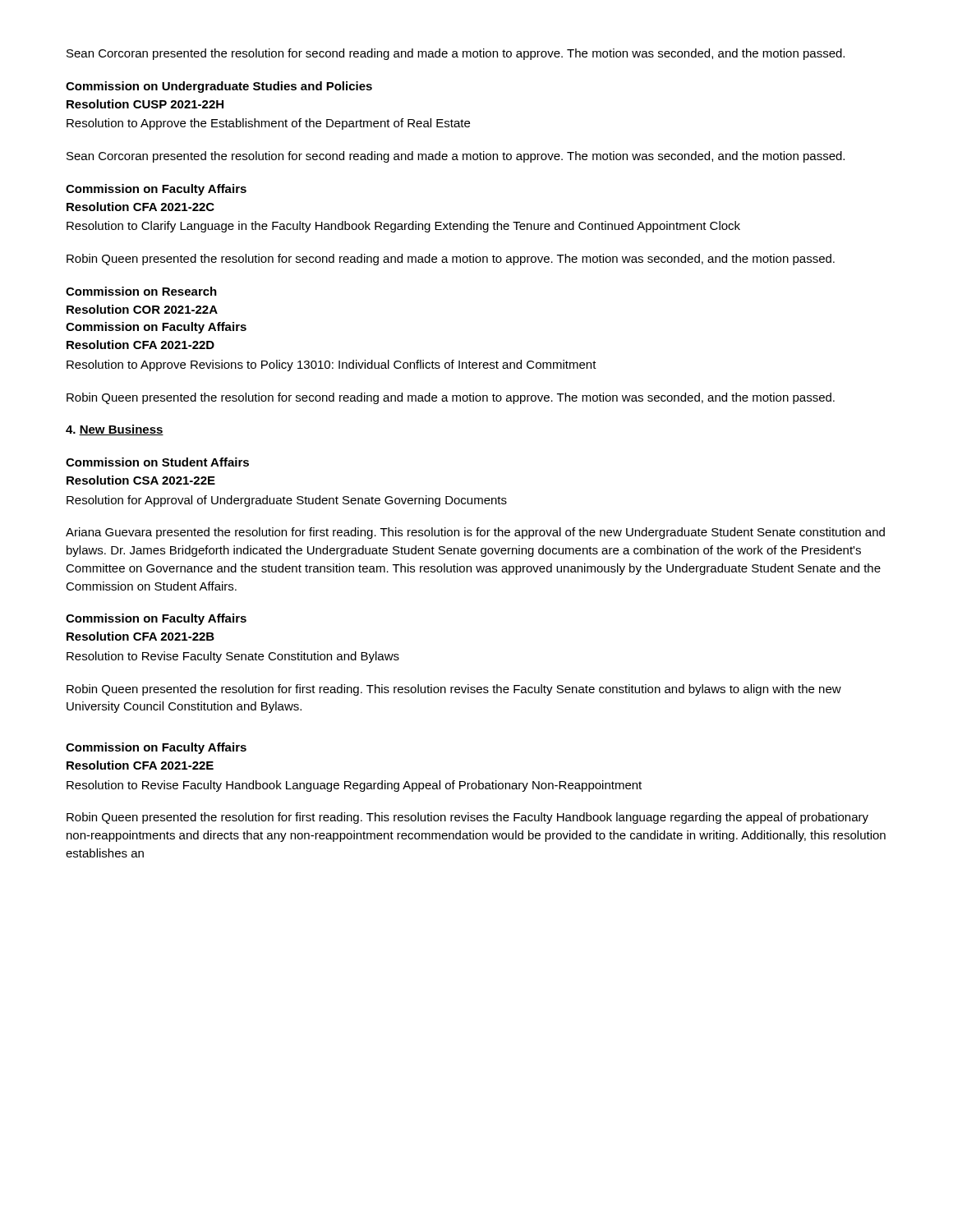Locate the text block that reads "Resolution to Revise Faculty Senate Constitution and"

[233, 657]
